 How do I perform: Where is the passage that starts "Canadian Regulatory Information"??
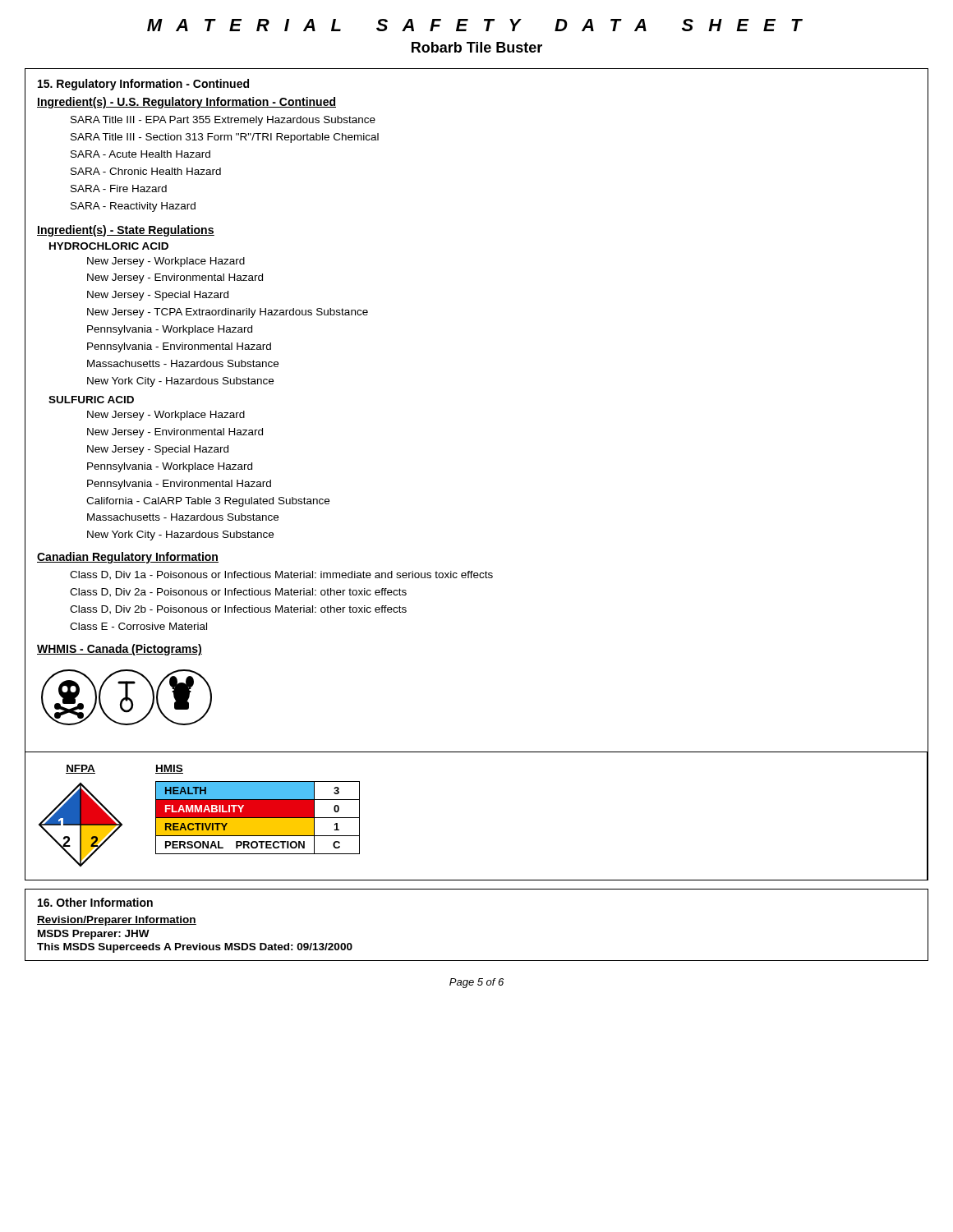128,558
